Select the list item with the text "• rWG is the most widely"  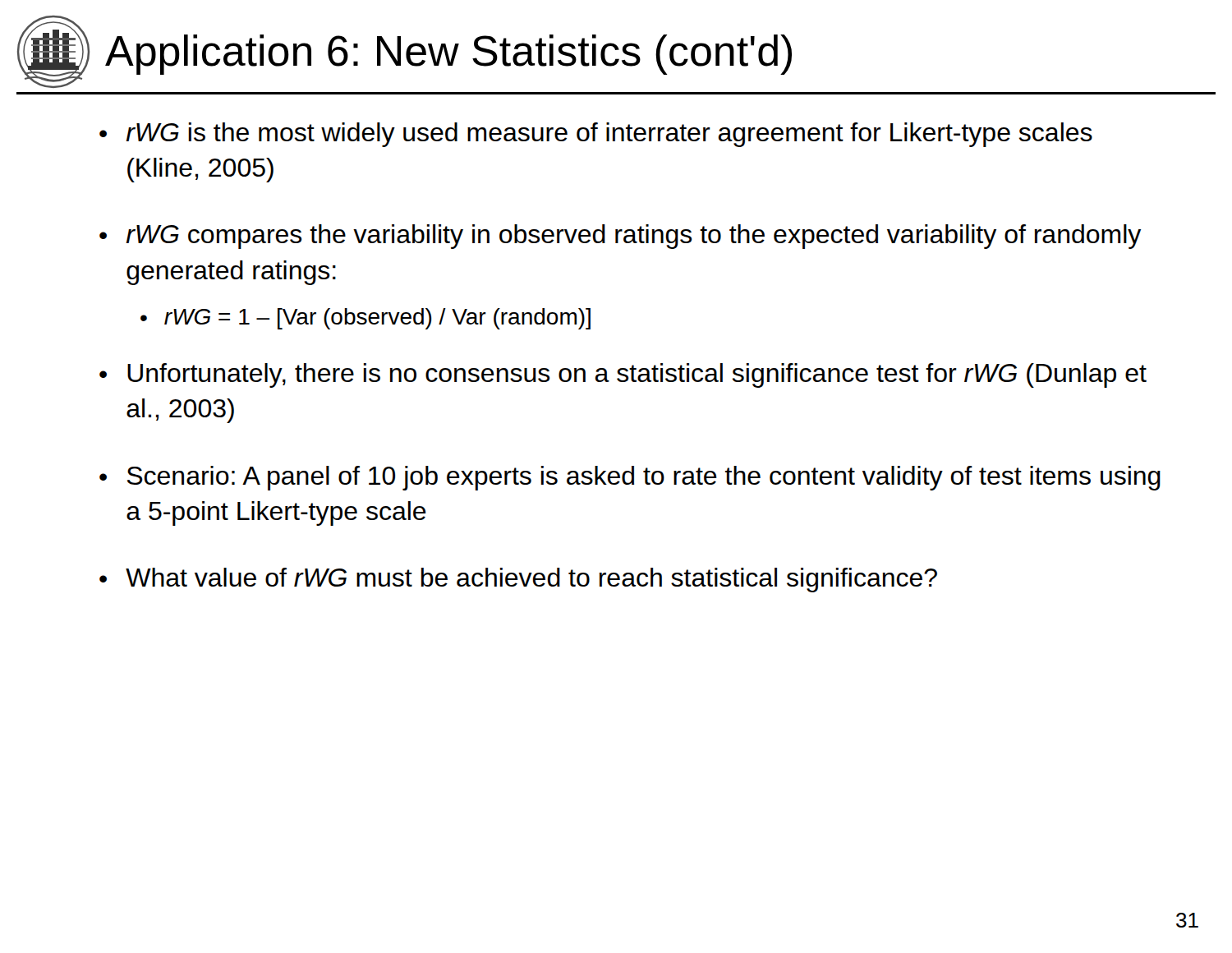click(x=632, y=151)
